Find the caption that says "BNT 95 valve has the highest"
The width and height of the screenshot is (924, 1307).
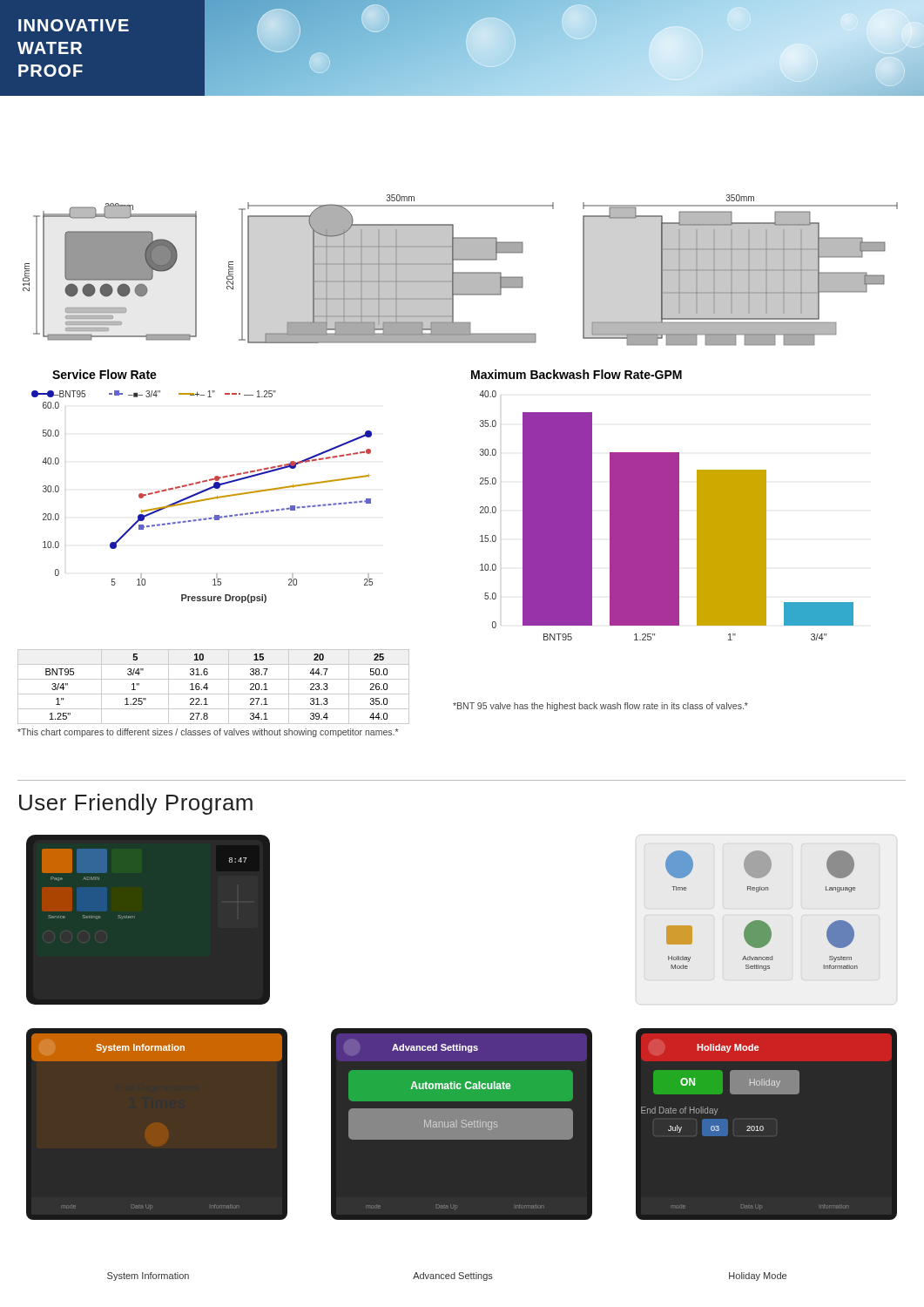pos(600,706)
